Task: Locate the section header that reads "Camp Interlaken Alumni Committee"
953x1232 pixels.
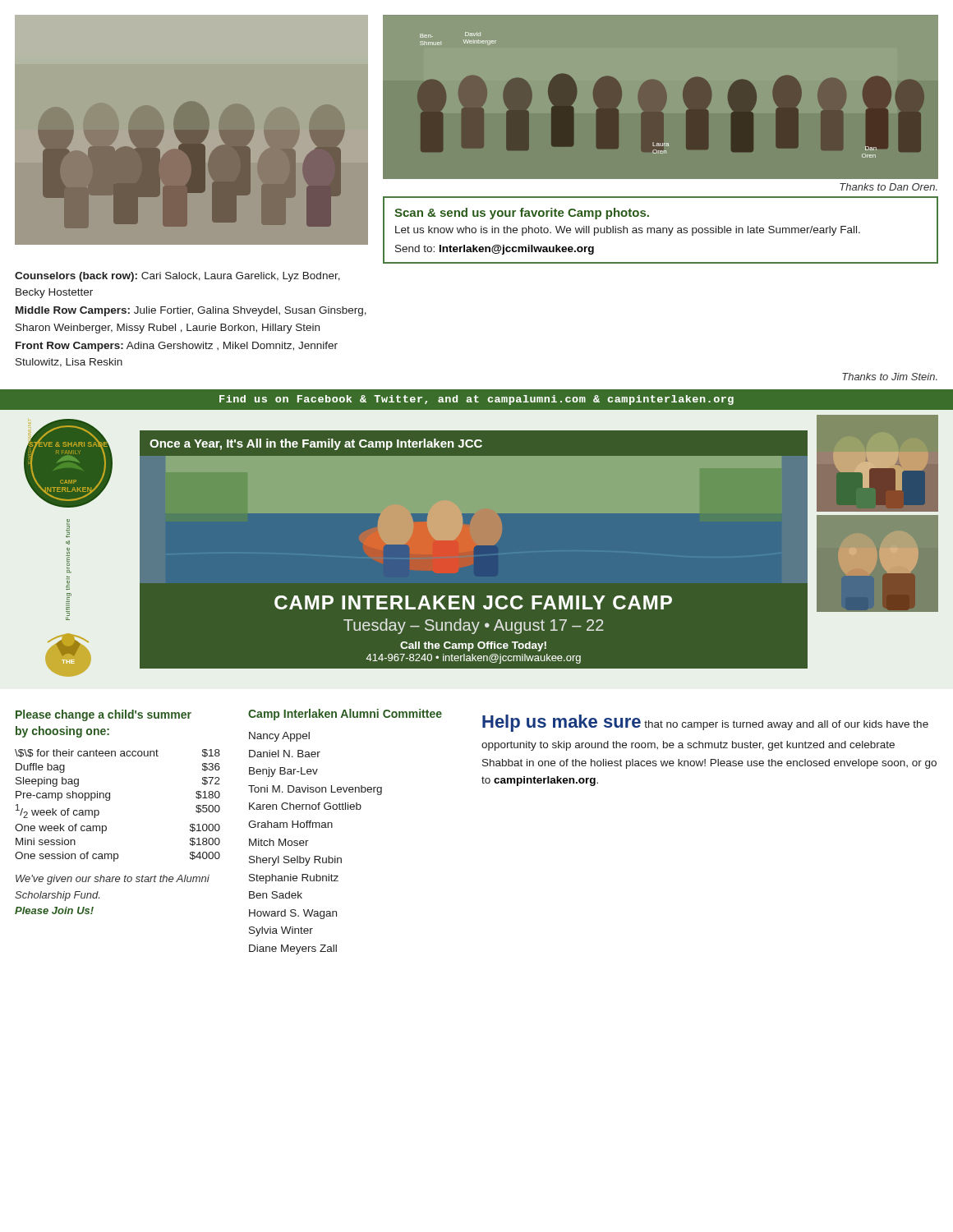Action: coord(345,714)
